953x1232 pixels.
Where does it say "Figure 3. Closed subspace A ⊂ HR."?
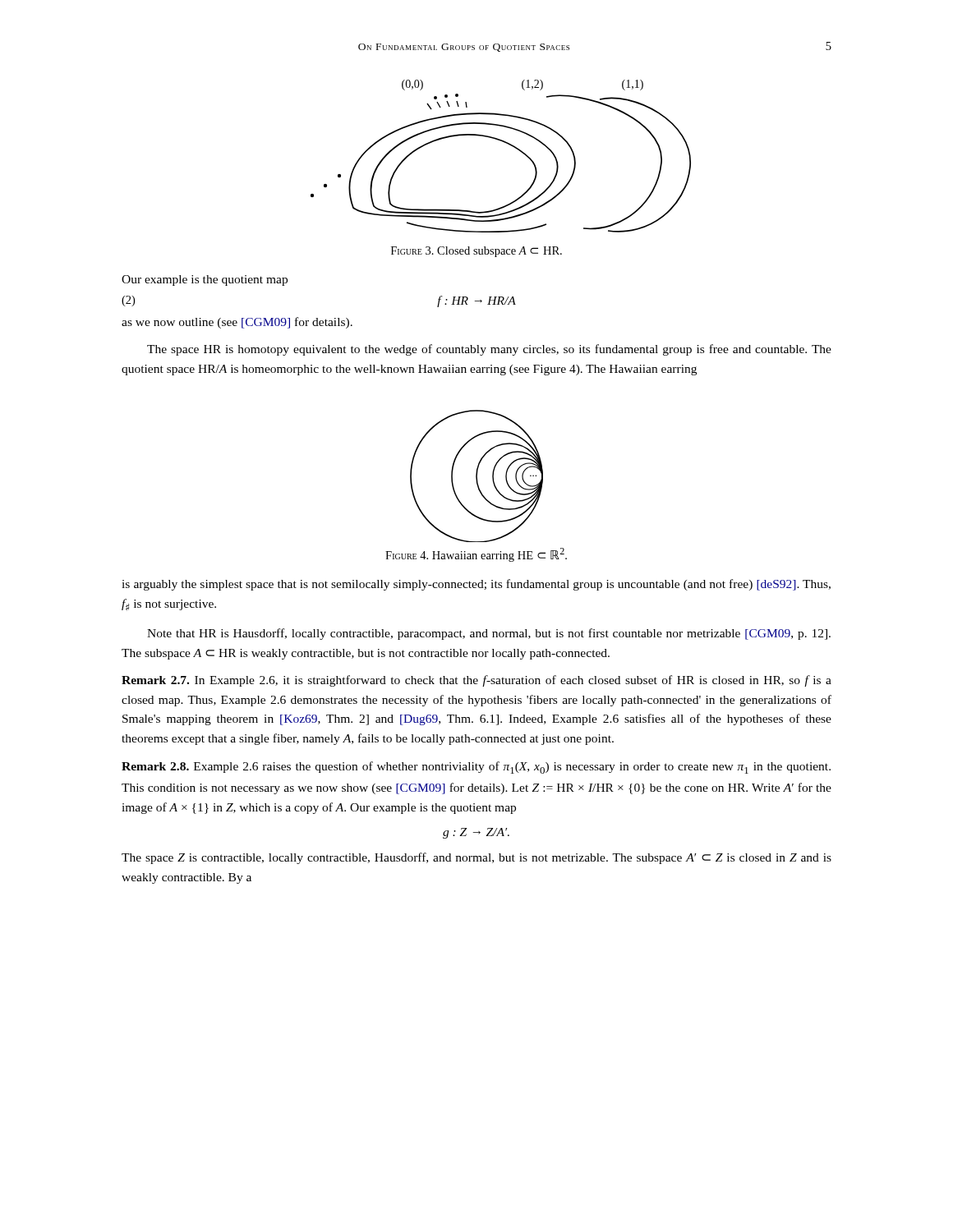tap(476, 251)
